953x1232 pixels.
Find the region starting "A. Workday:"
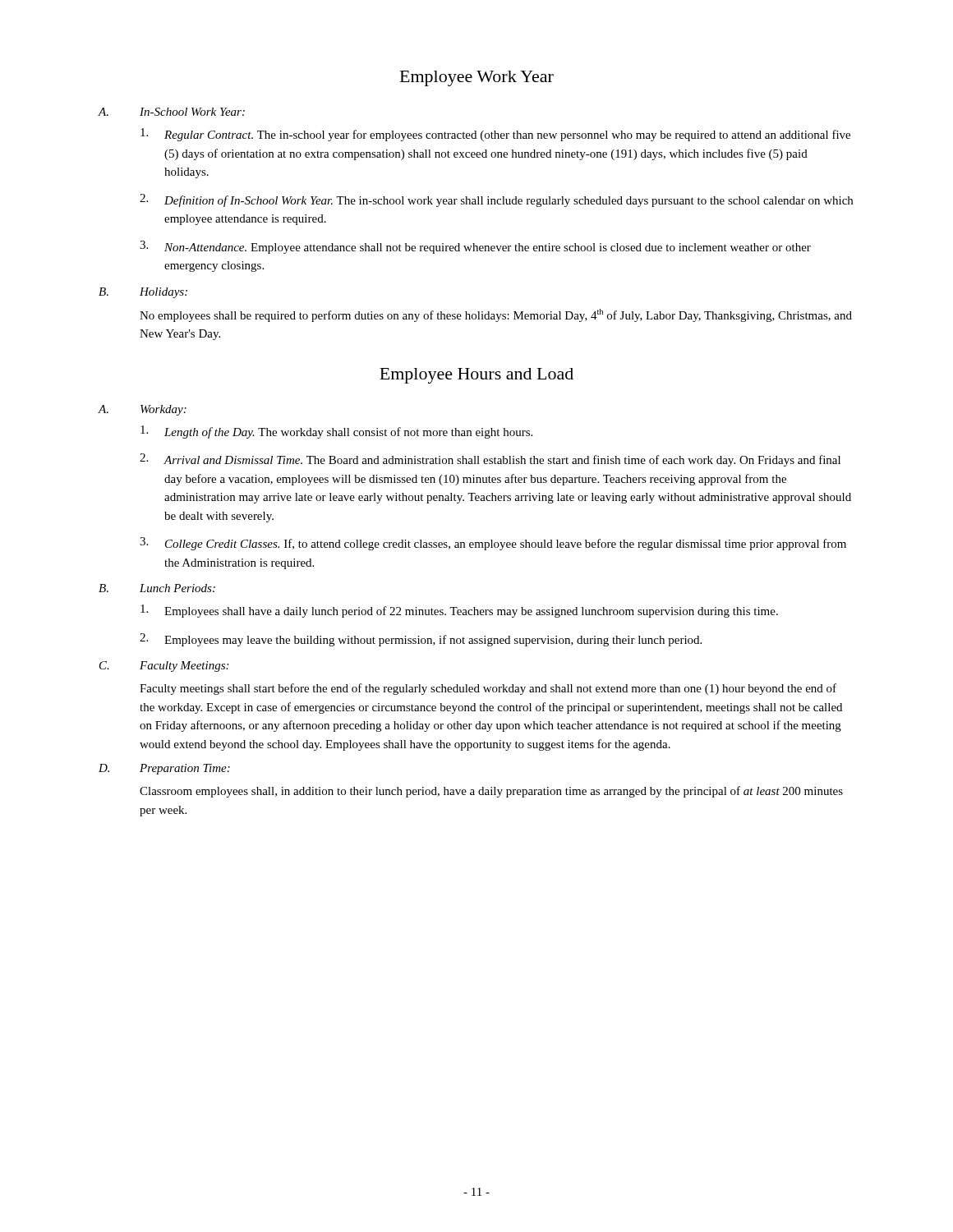tap(143, 409)
